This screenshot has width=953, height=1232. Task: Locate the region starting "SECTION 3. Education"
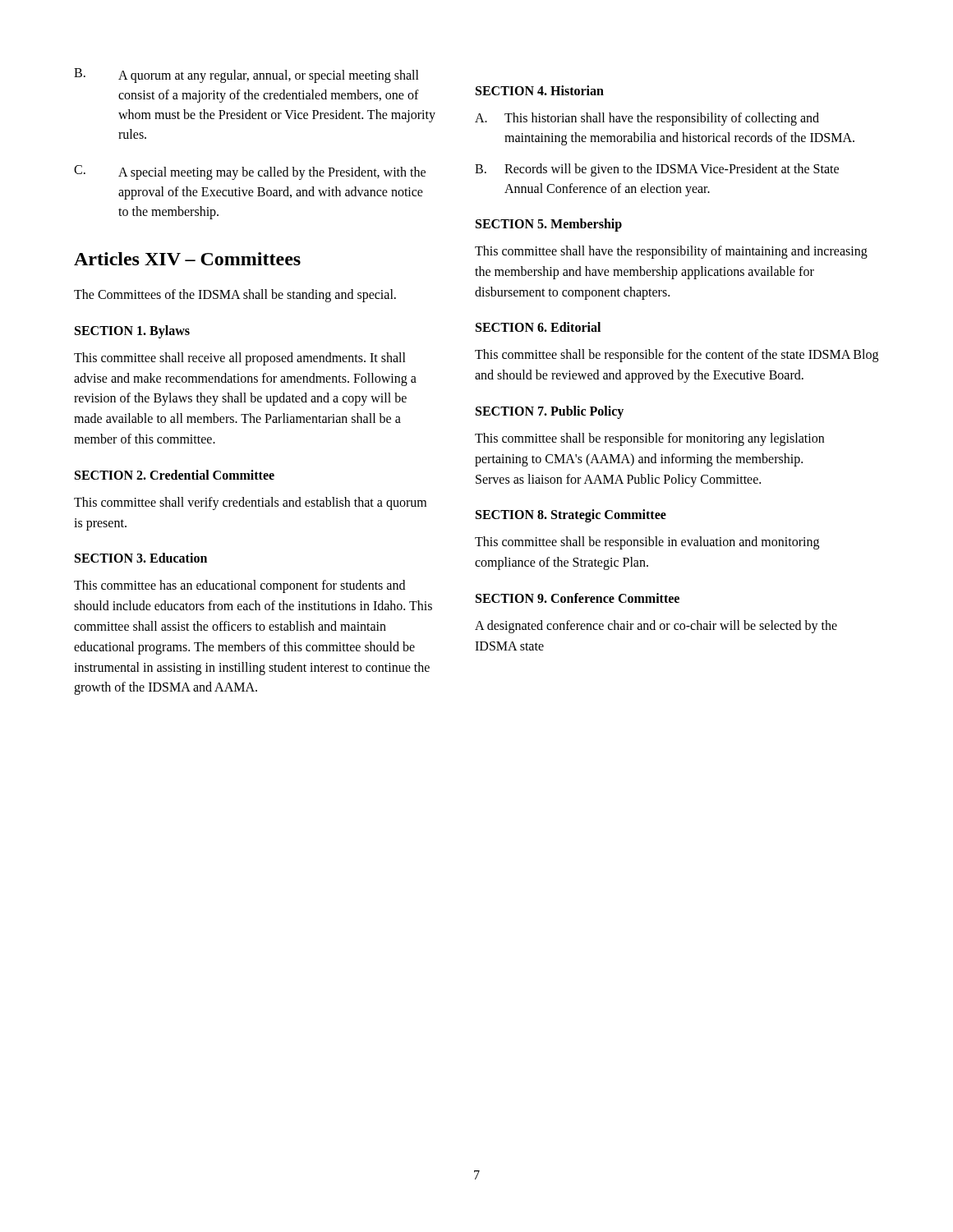(x=141, y=558)
